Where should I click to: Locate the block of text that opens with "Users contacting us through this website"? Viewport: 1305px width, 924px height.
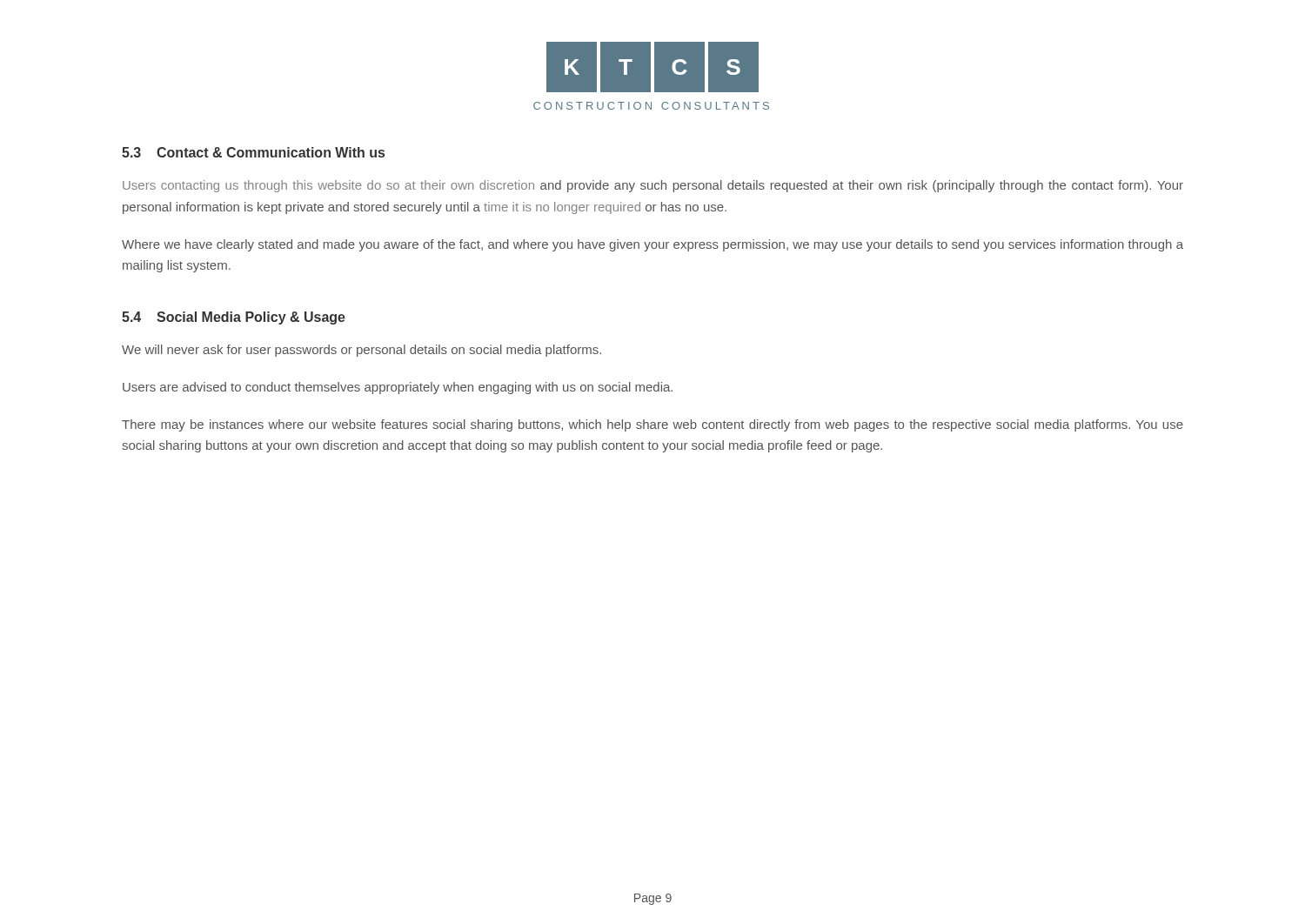coord(652,196)
